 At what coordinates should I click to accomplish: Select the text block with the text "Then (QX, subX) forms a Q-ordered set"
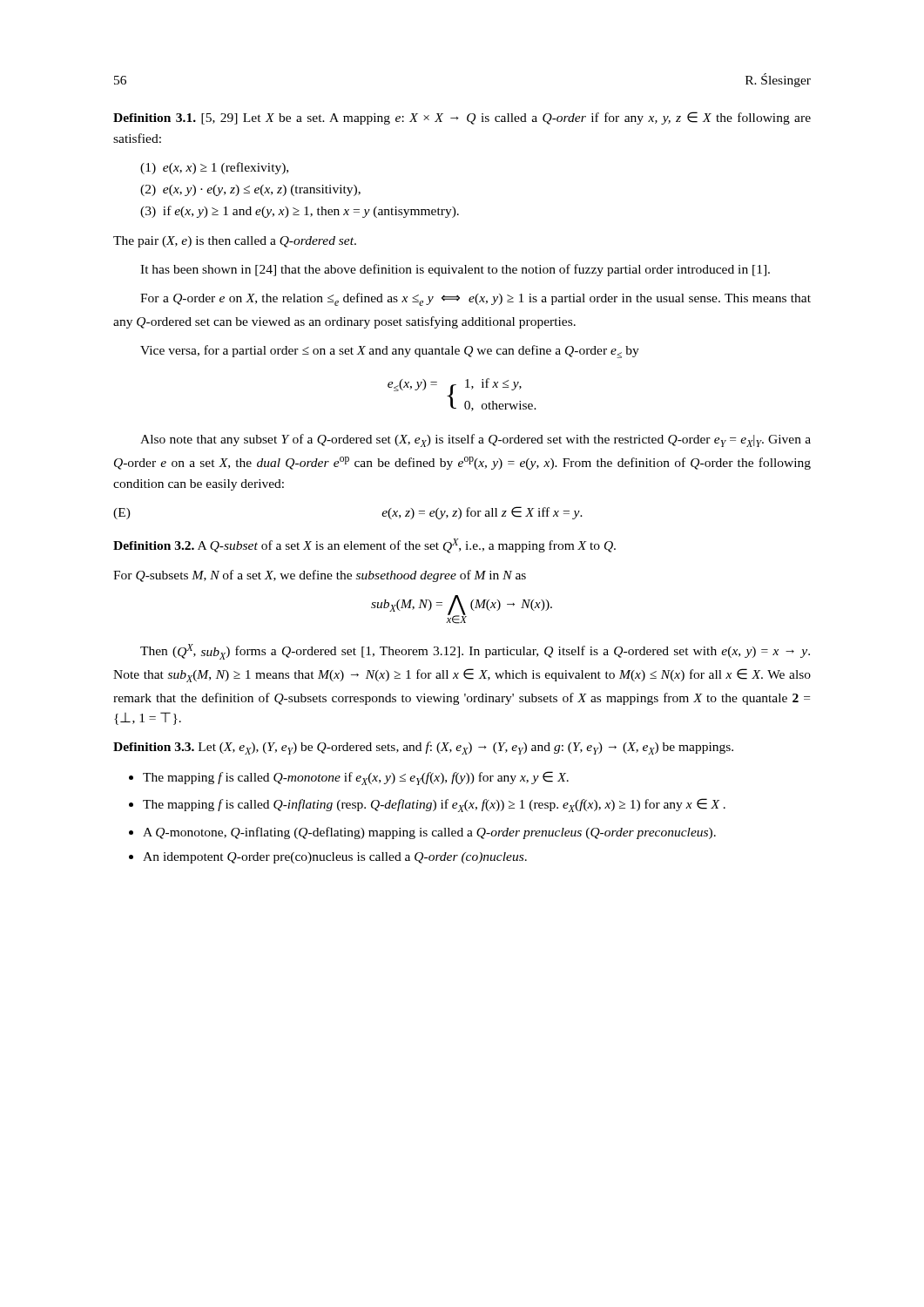point(462,684)
